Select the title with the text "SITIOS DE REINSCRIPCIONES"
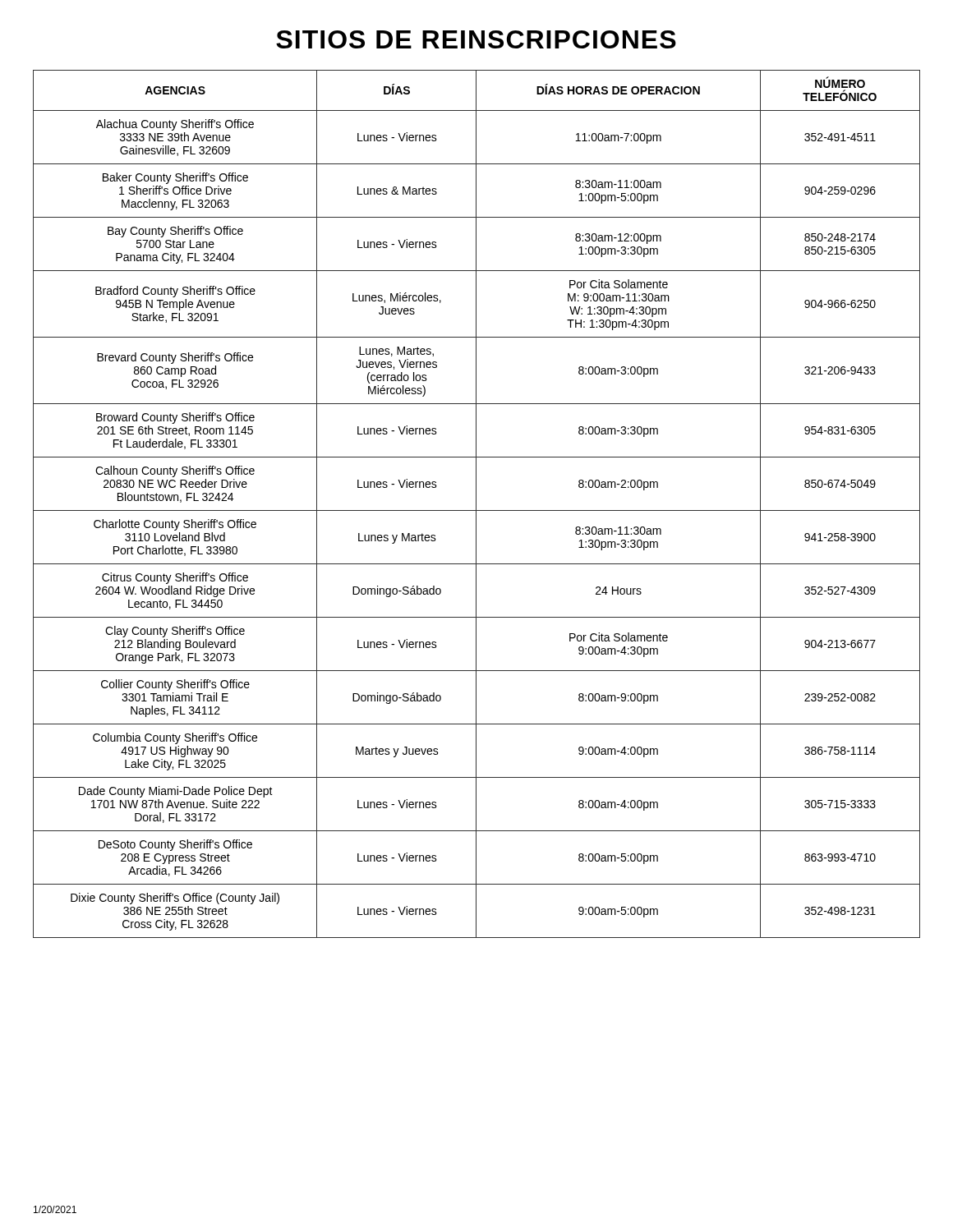 point(476,40)
